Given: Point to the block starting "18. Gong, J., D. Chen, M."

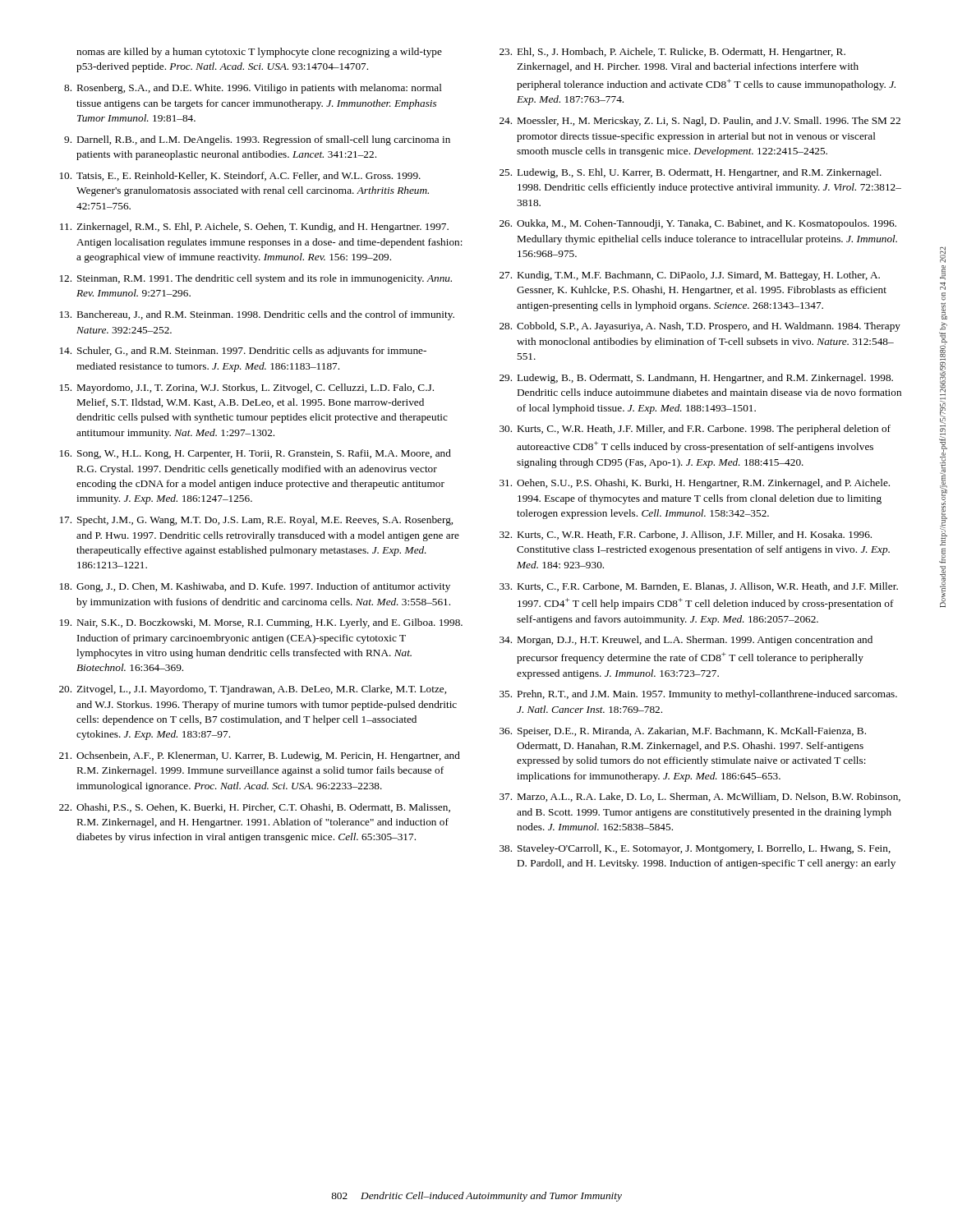Looking at the screenshot, I should tap(256, 594).
